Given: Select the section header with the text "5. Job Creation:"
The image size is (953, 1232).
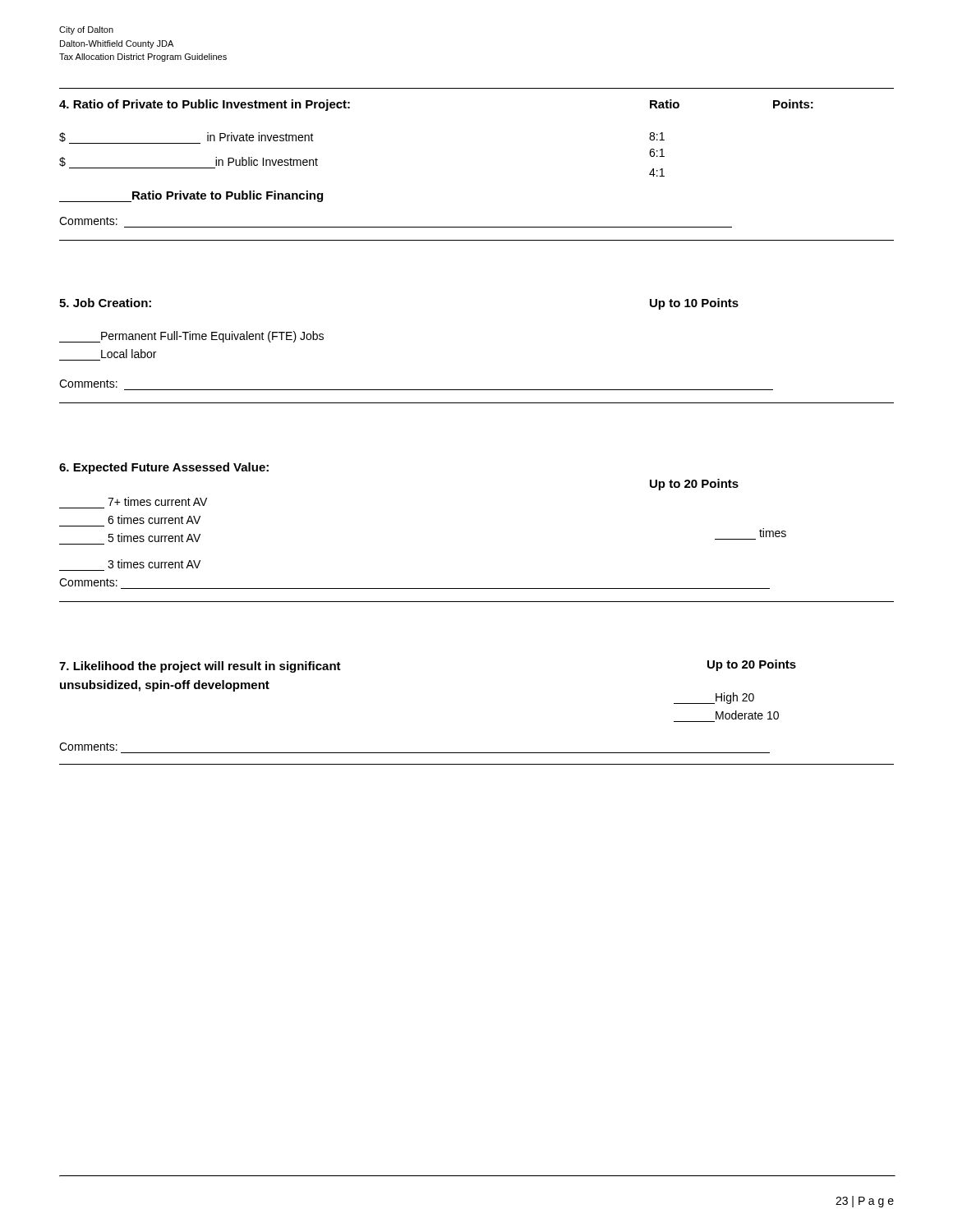Looking at the screenshot, I should point(106,303).
